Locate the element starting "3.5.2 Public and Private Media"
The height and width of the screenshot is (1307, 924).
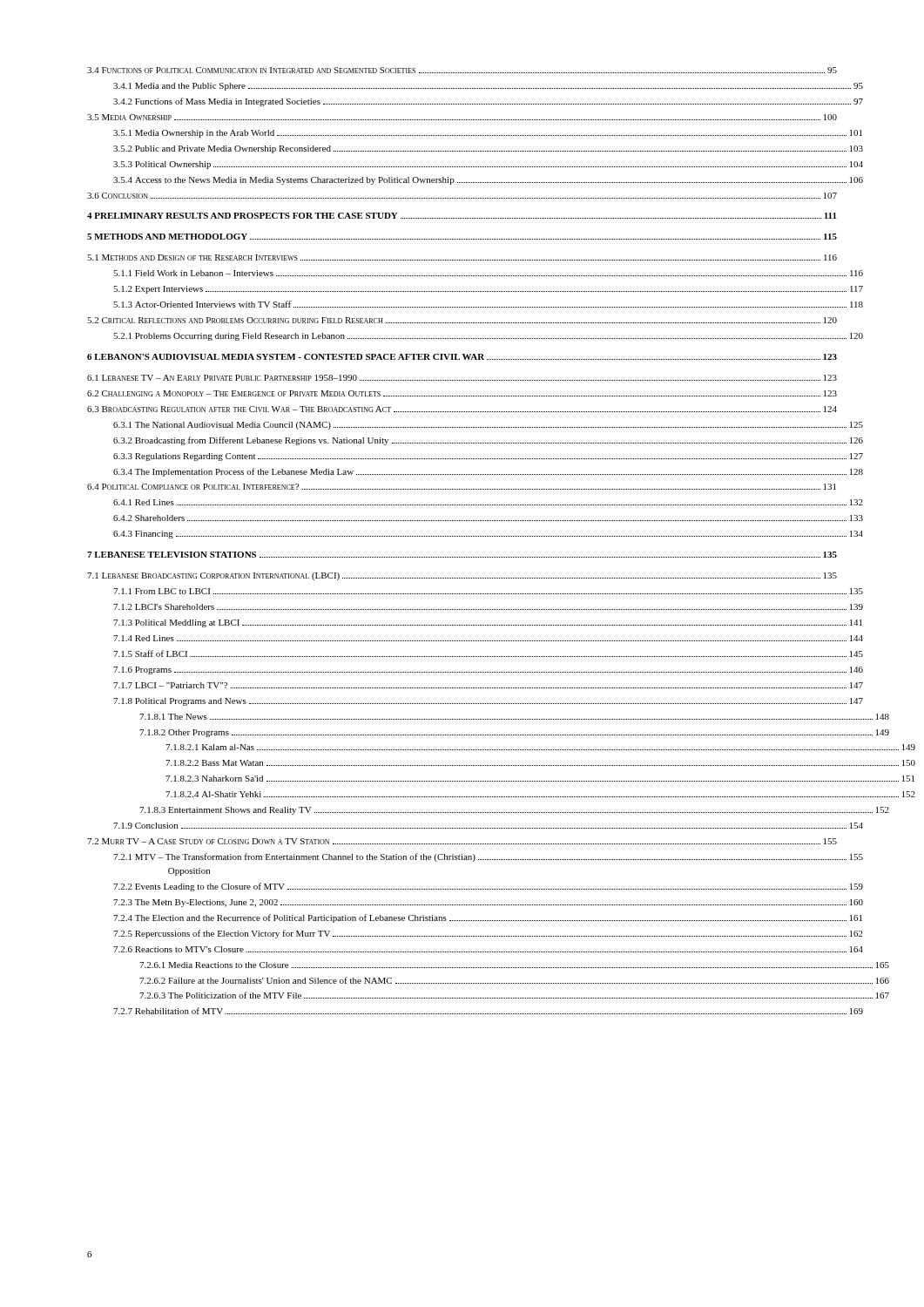pos(475,149)
